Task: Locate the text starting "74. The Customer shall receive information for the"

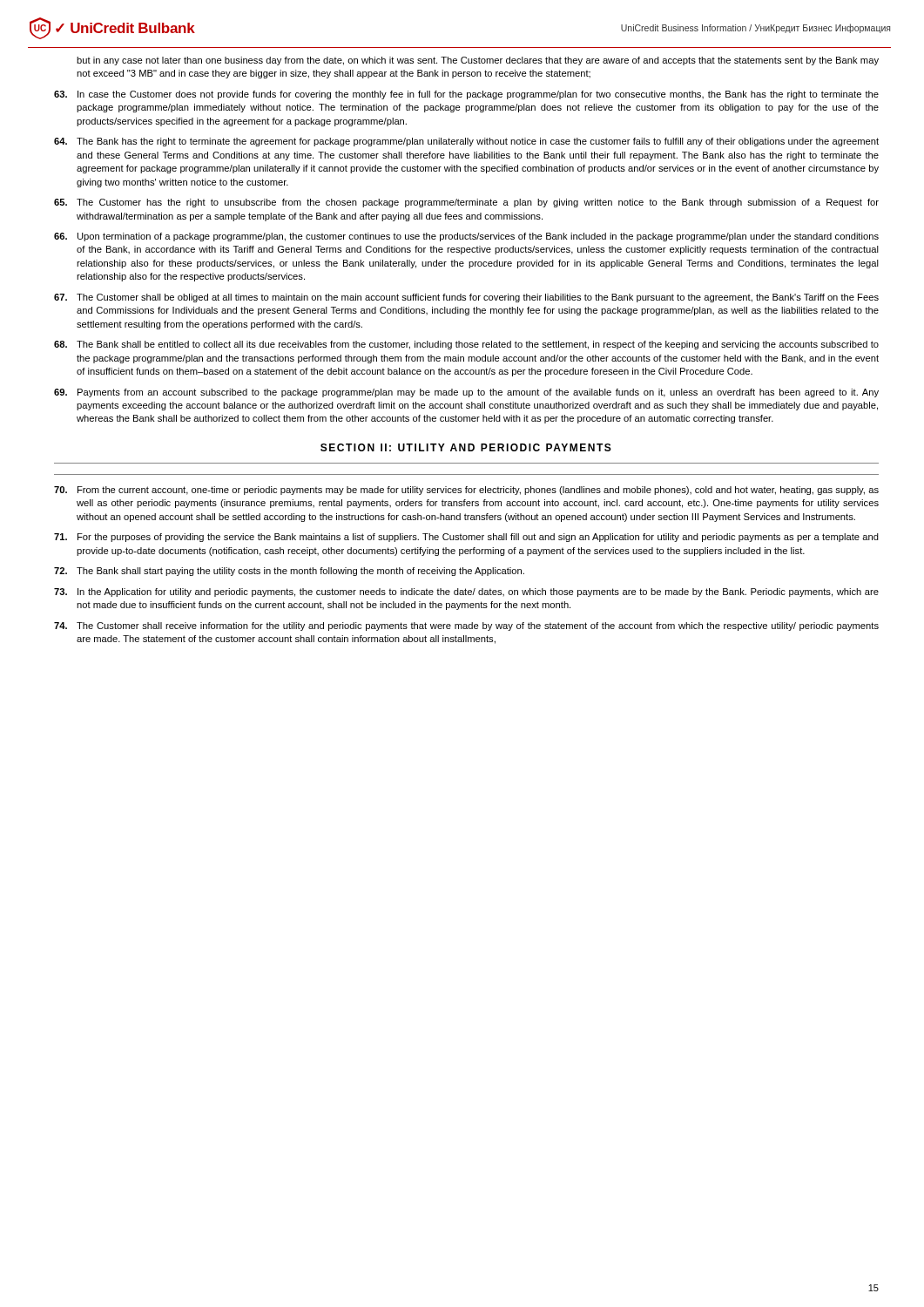Action: (466, 633)
